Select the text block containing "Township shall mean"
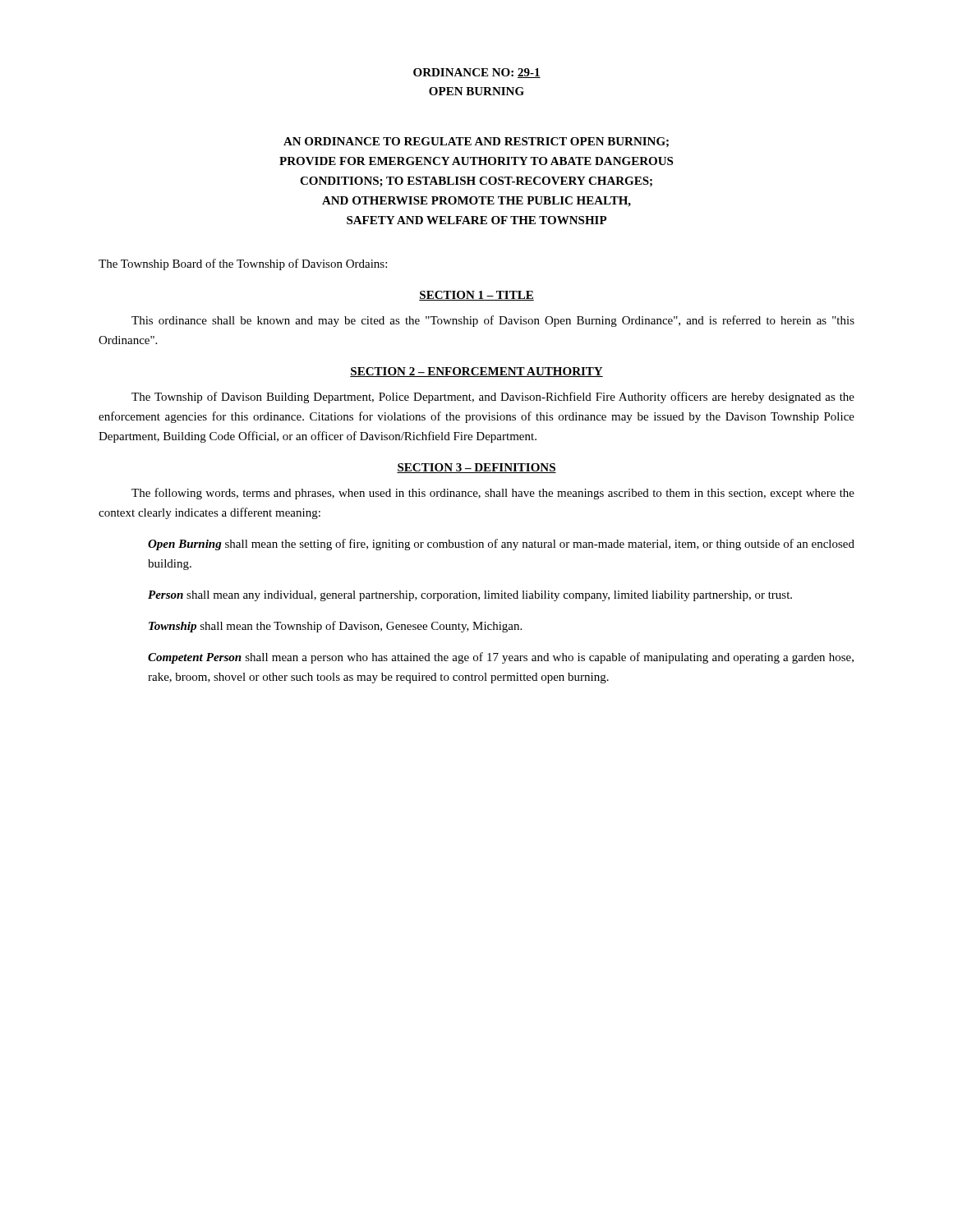Screen dimensions: 1232x953 coord(335,625)
